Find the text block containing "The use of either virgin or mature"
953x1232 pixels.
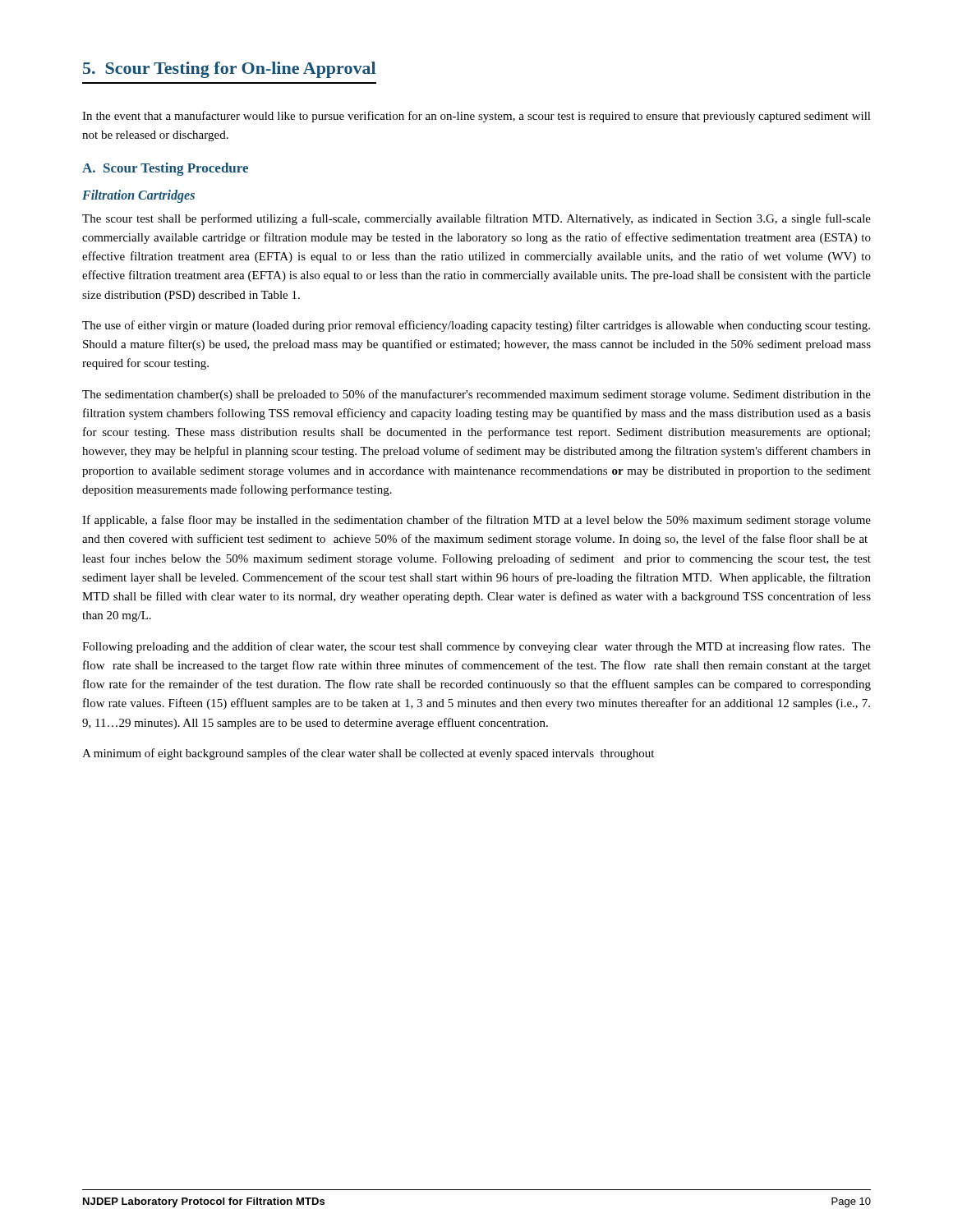476,344
